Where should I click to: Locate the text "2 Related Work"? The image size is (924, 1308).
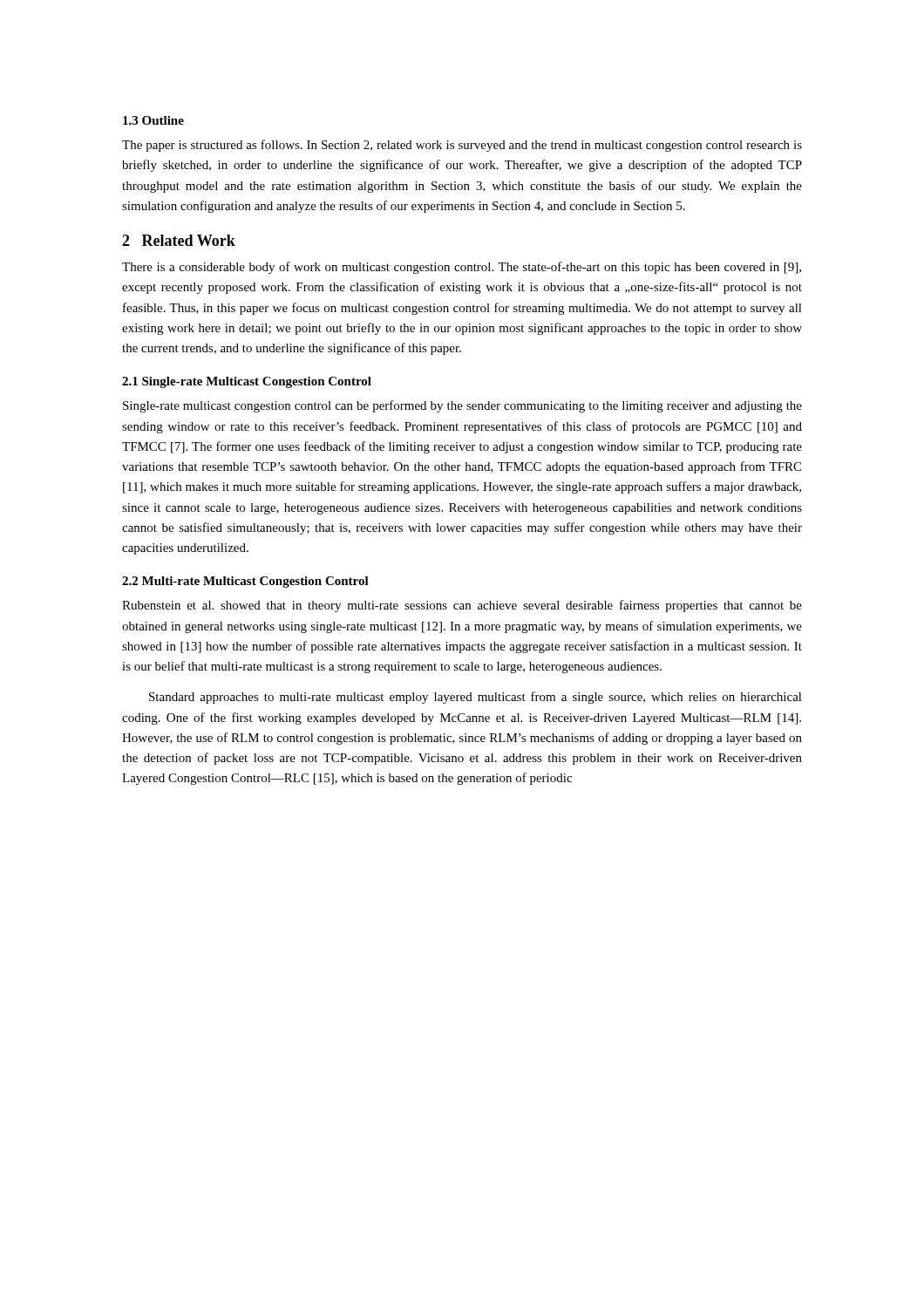click(x=179, y=241)
